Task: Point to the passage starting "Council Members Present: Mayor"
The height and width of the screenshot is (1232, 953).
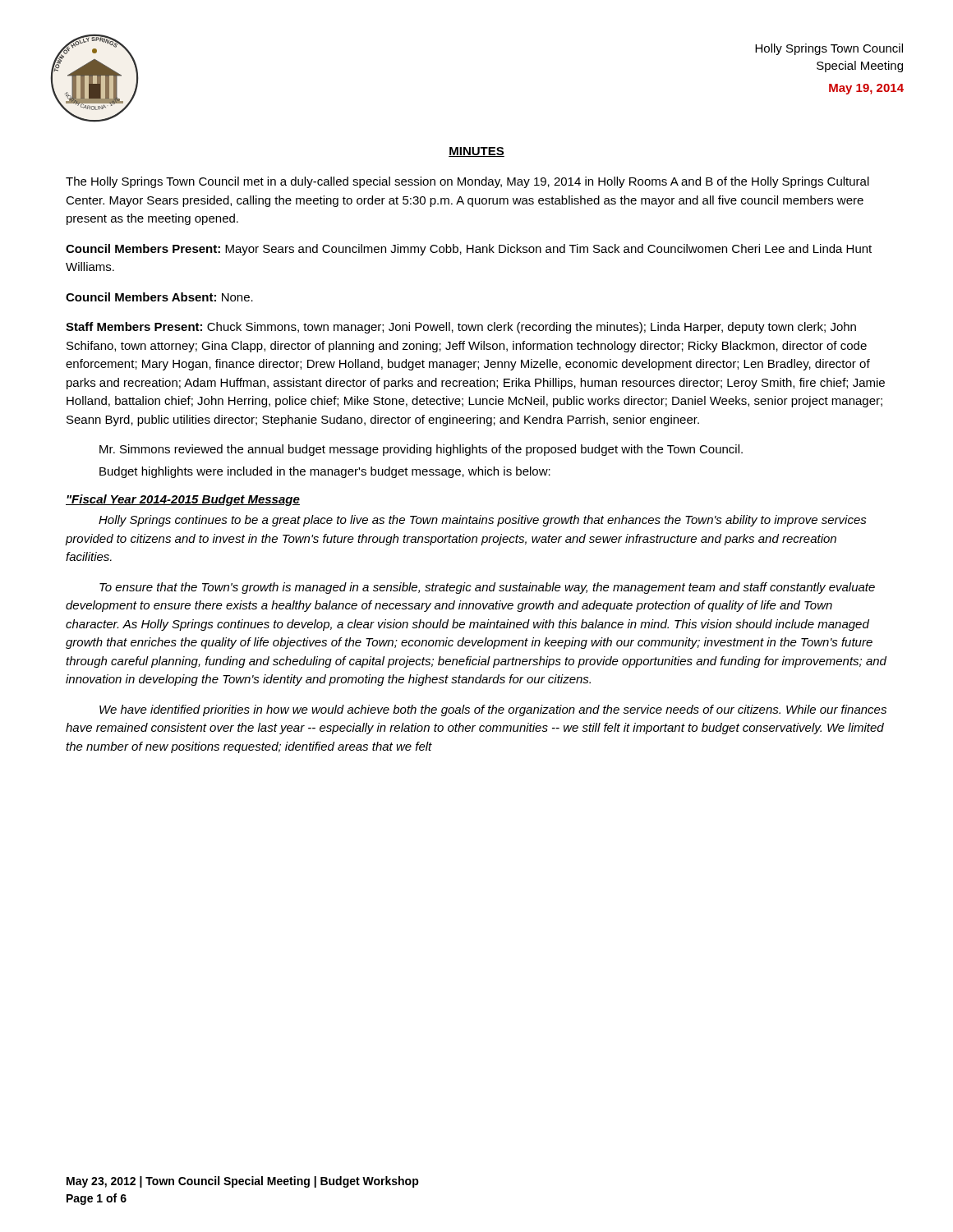Action: coord(469,257)
